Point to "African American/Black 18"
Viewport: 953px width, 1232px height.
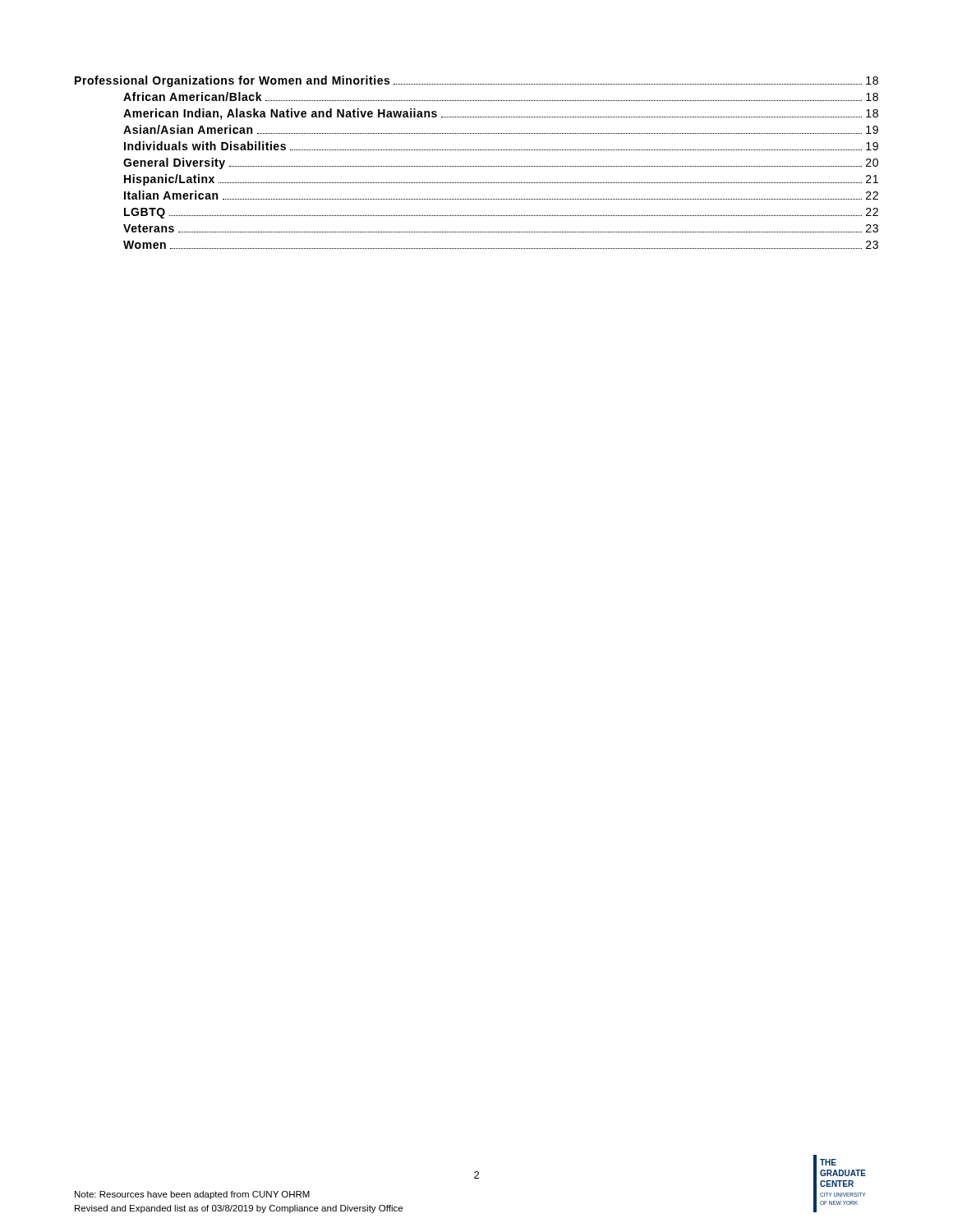pos(501,97)
